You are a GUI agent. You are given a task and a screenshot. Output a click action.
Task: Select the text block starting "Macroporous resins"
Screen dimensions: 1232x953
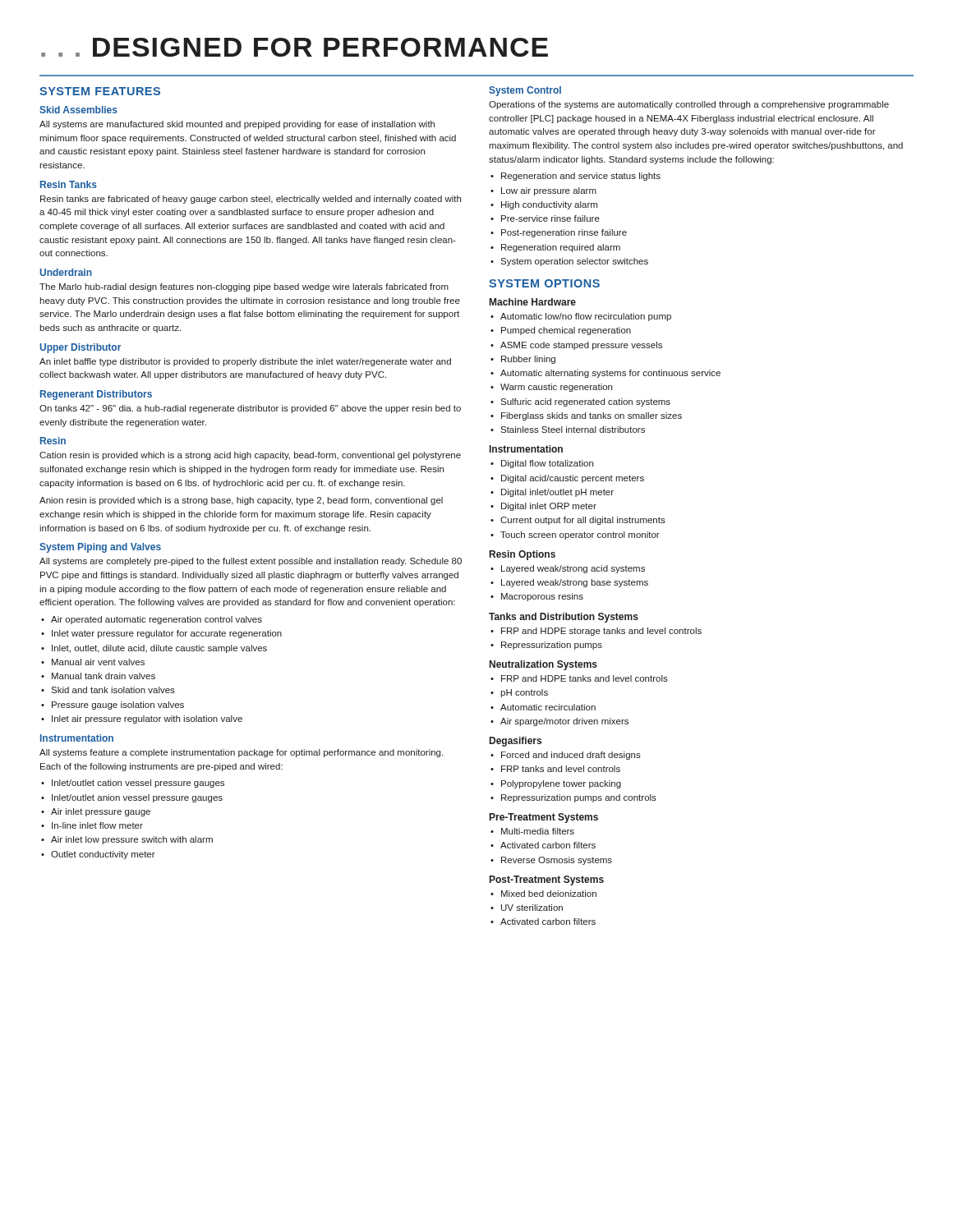click(x=542, y=597)
